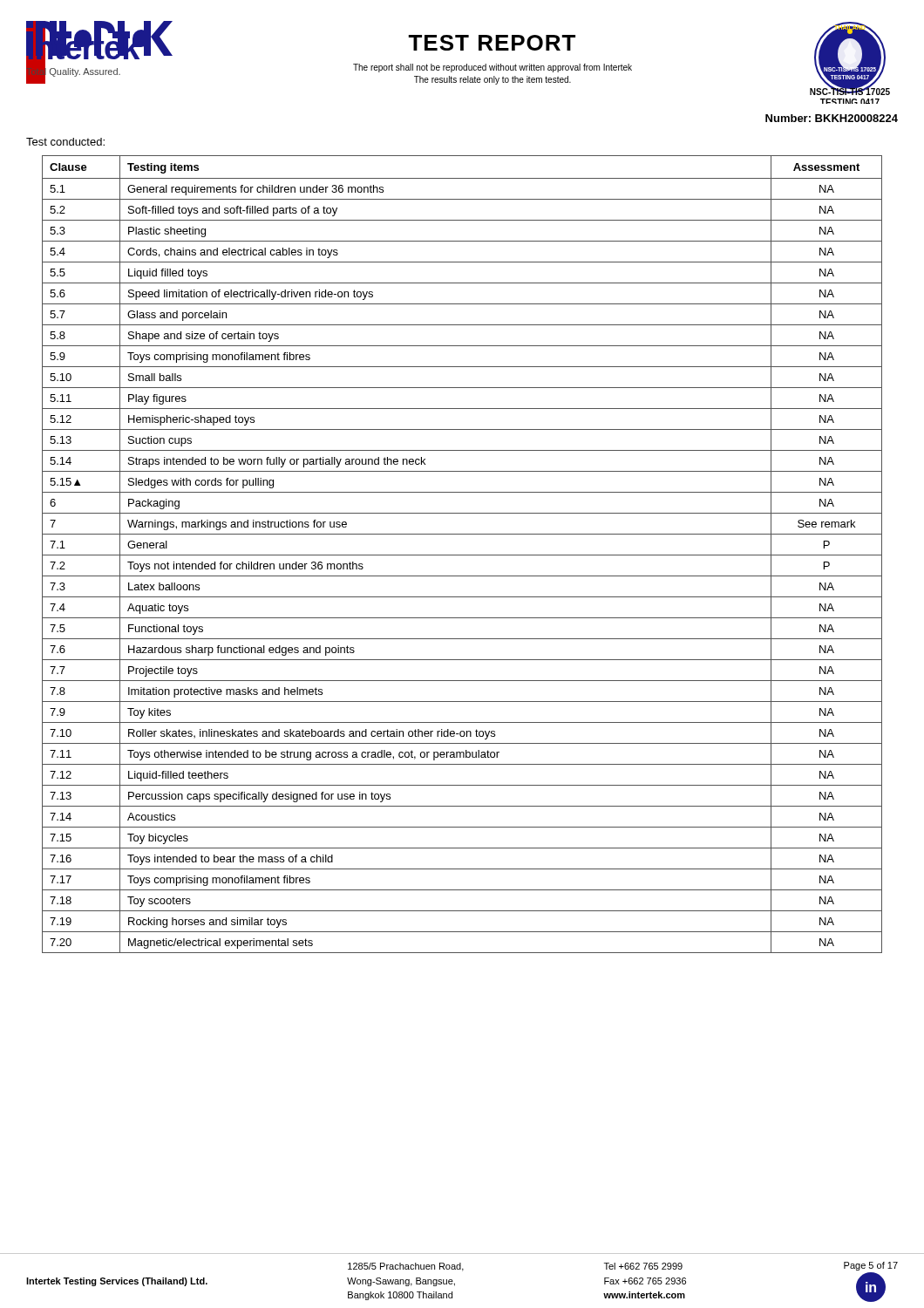Locate the text that reads "Test conducted:"
Viewport: 924px width, 1308px height.
[66, 142]
